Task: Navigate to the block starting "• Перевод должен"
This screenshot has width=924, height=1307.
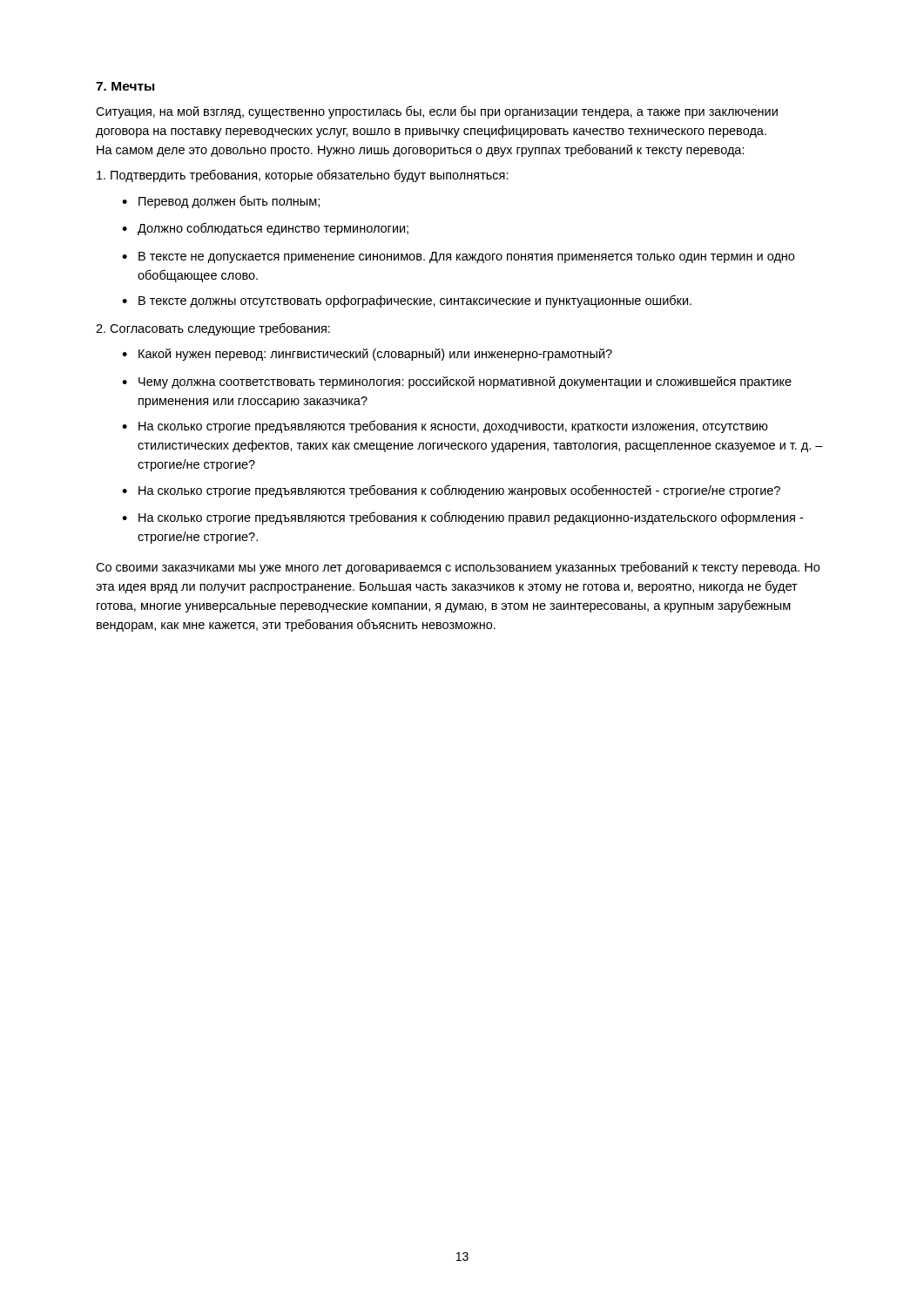Action: 221,202
